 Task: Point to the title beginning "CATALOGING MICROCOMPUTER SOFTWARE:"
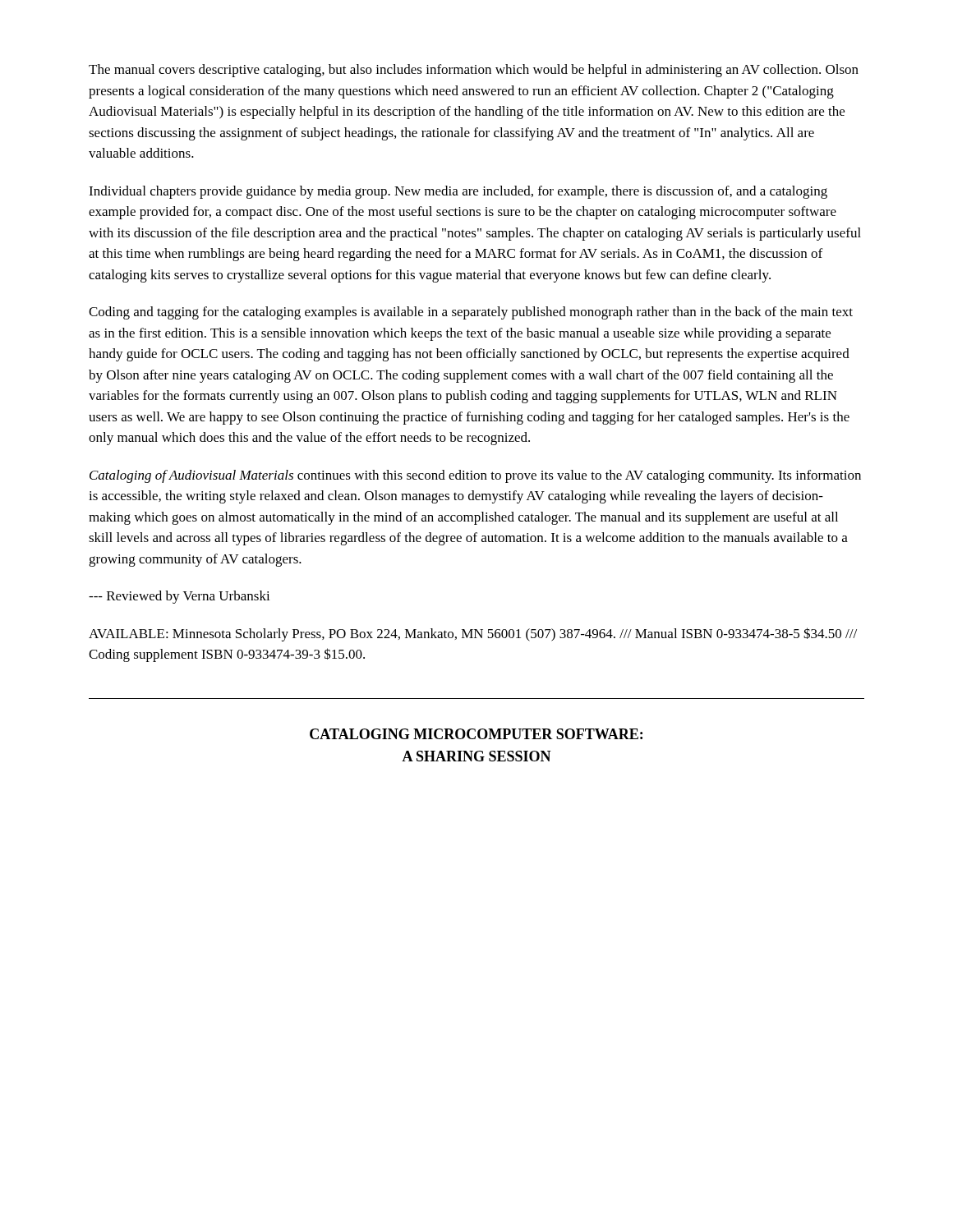coord(476,745)
